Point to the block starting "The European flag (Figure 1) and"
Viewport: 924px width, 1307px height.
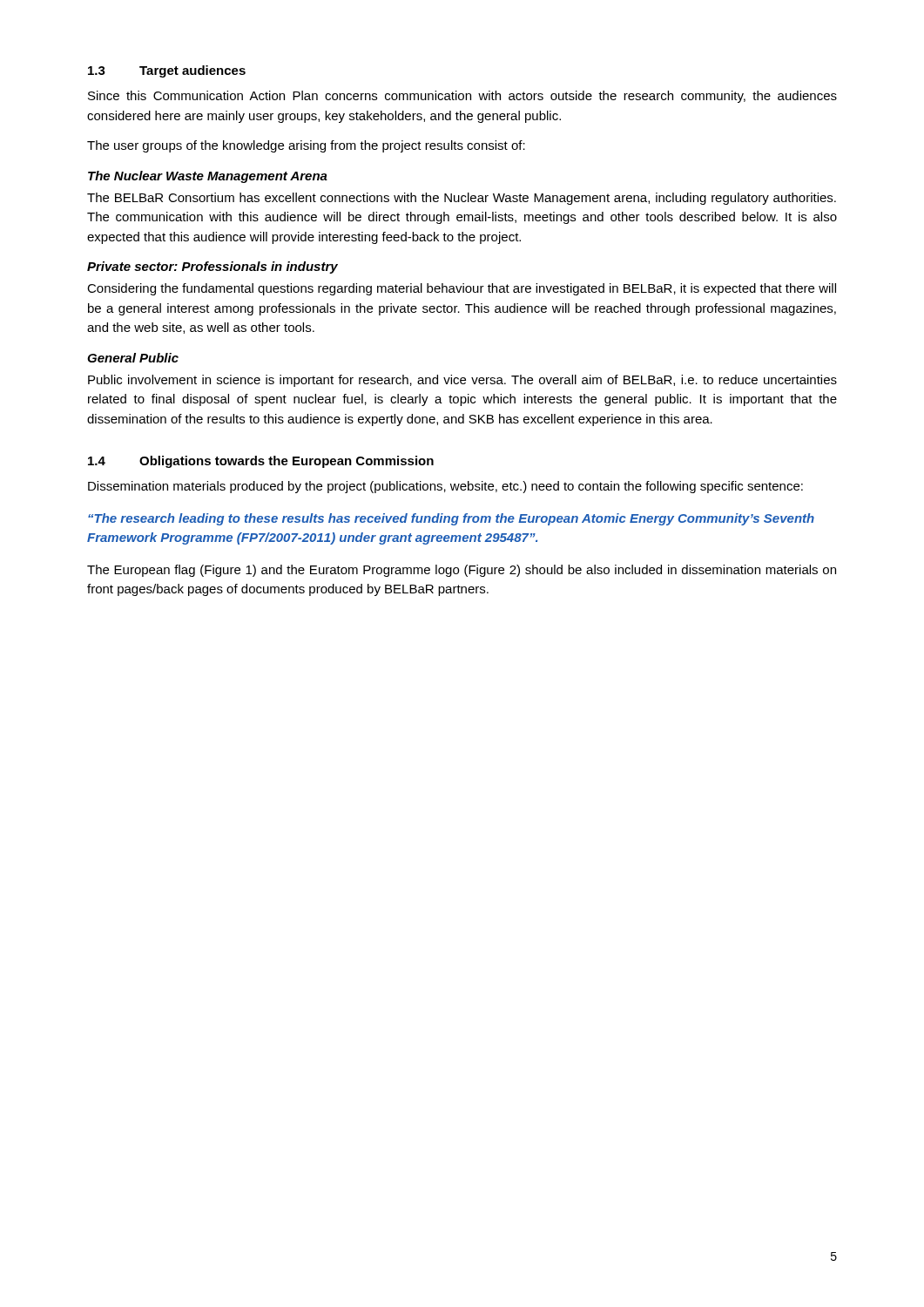(462, 579)
